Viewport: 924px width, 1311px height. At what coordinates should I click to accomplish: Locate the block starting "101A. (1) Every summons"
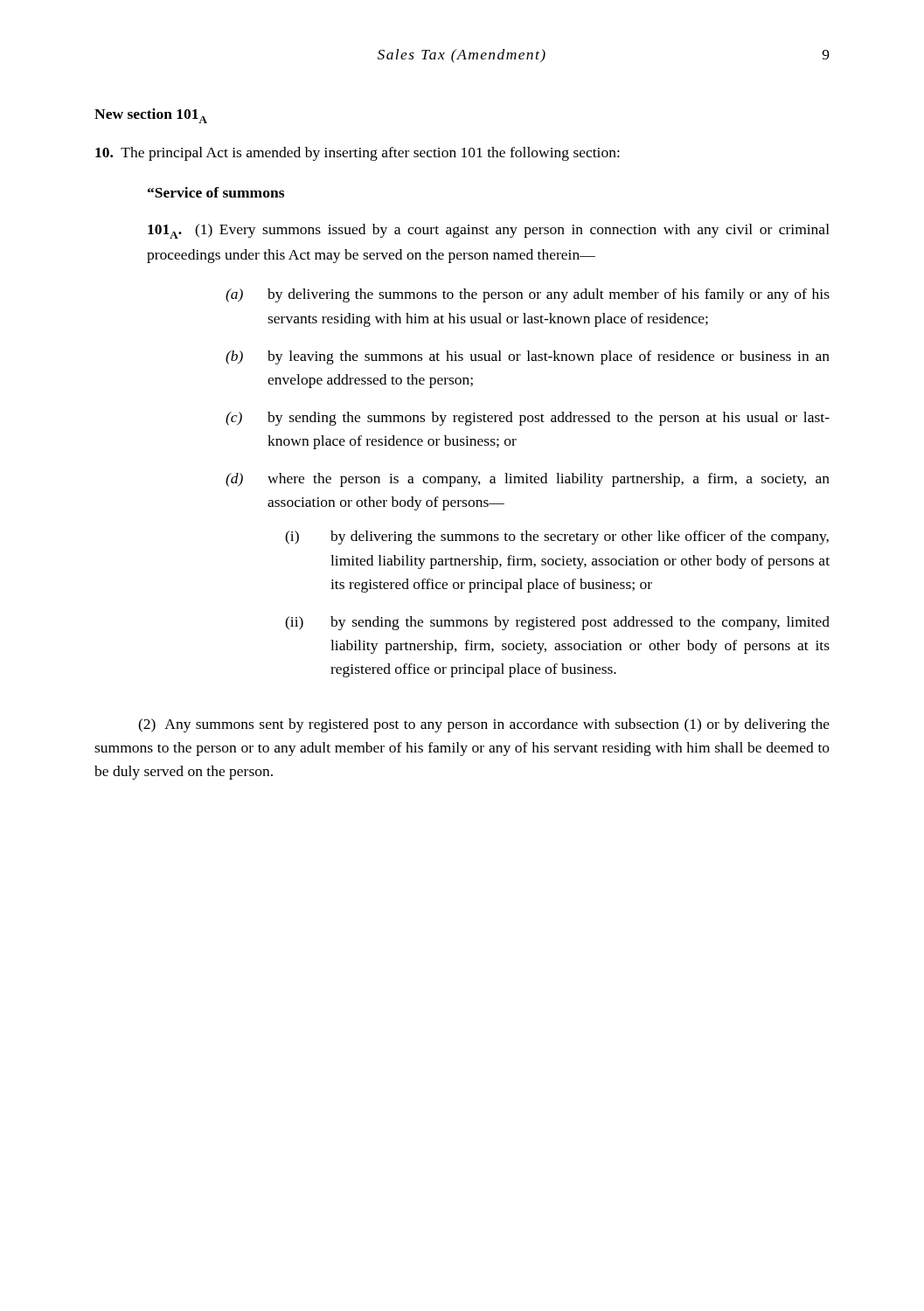pyautogui.click(x=488, y=242)
